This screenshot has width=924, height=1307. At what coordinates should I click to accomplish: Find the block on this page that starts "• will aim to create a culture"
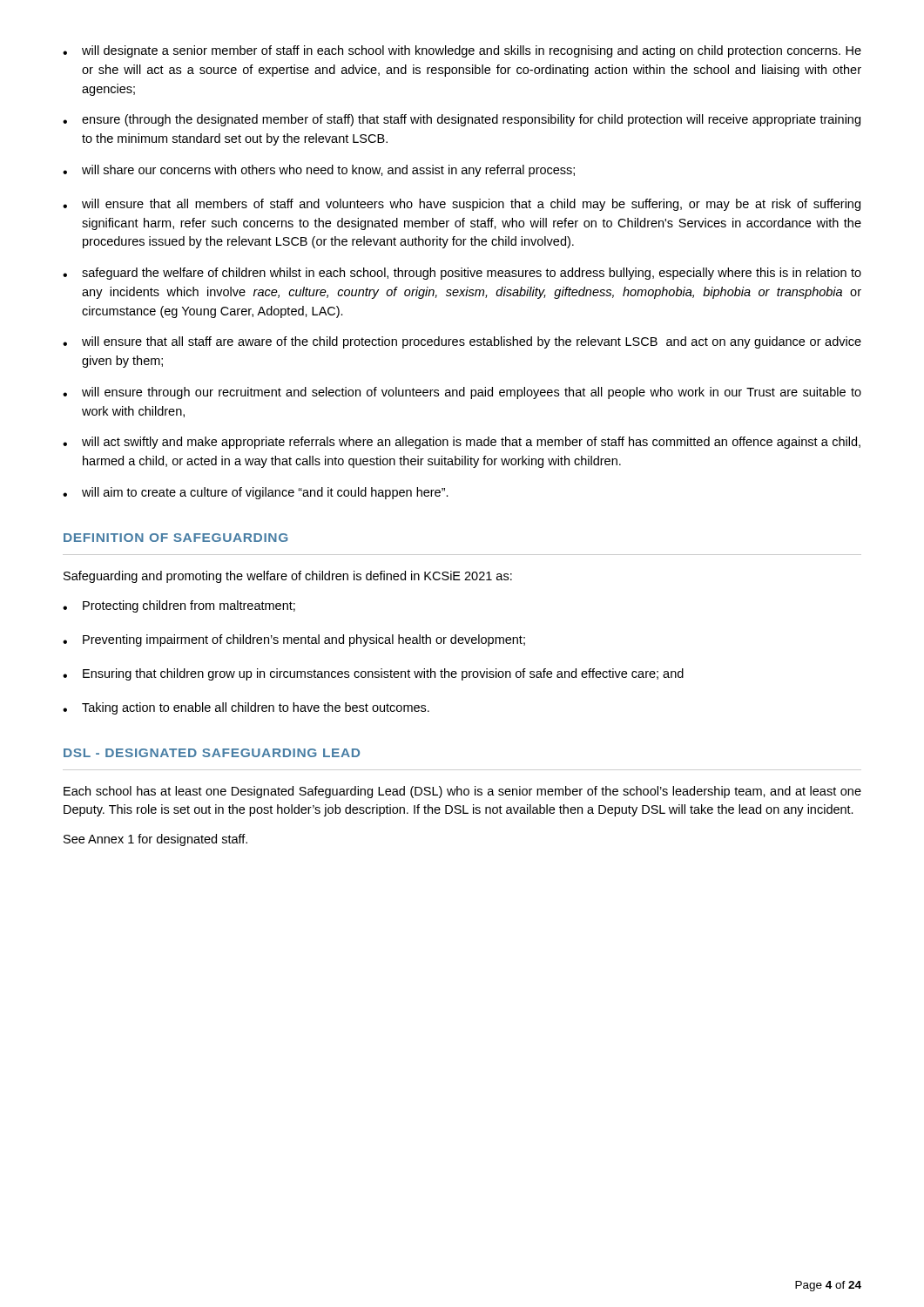(256, 493)
